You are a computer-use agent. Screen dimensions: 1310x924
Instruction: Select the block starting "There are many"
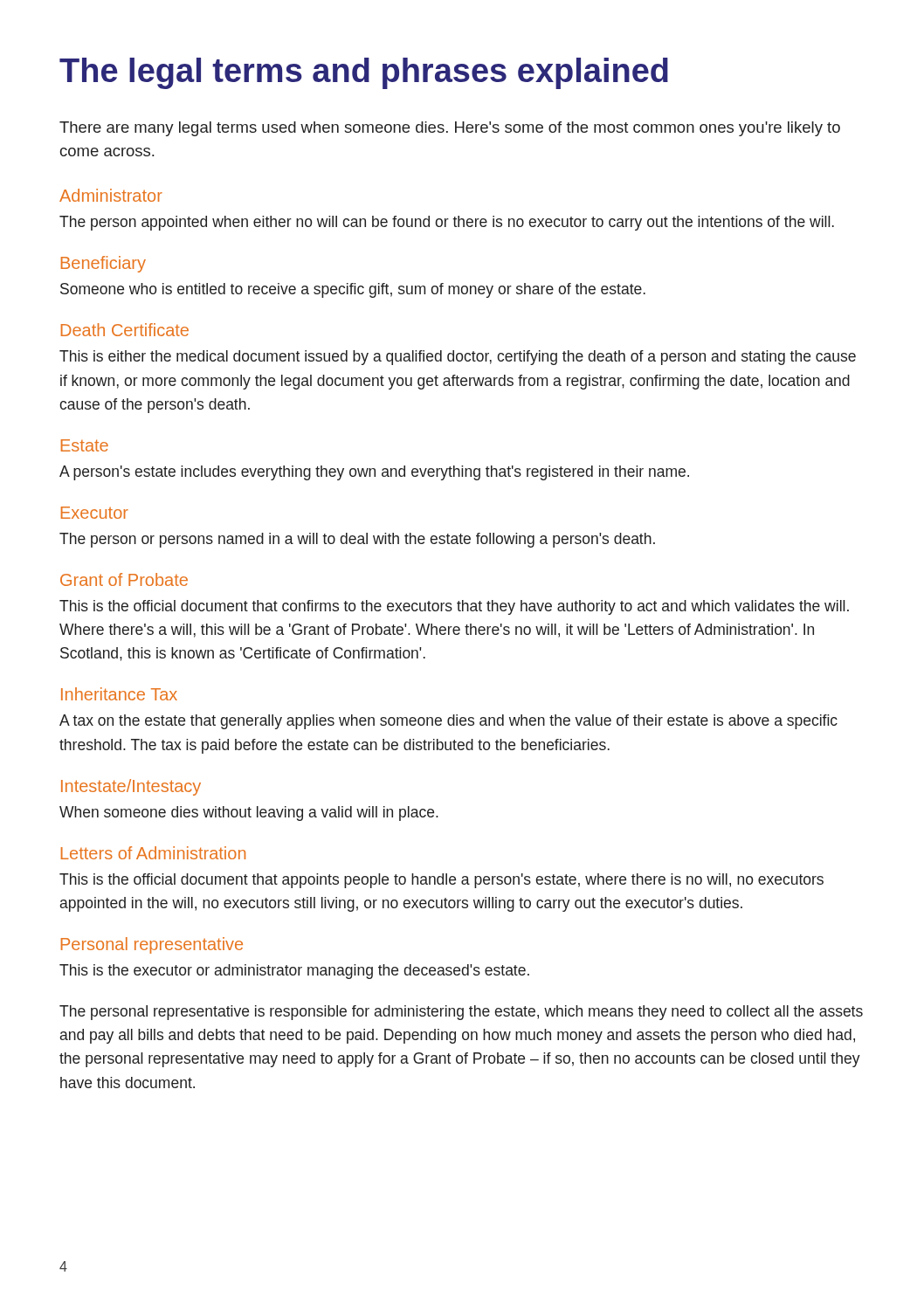462,139
